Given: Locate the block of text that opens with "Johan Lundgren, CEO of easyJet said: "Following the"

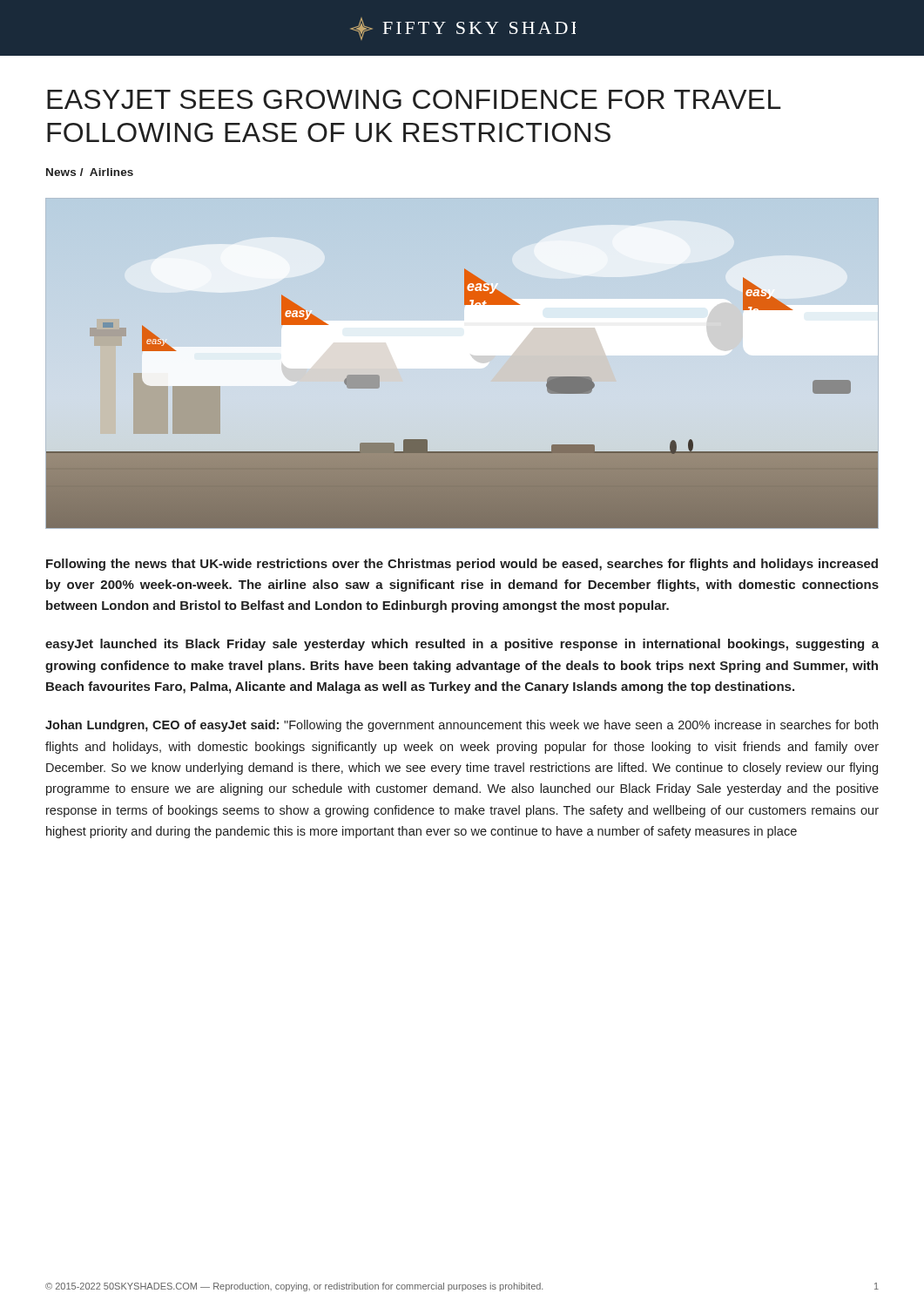Looking at the screenshot, I should pos(462,778).
